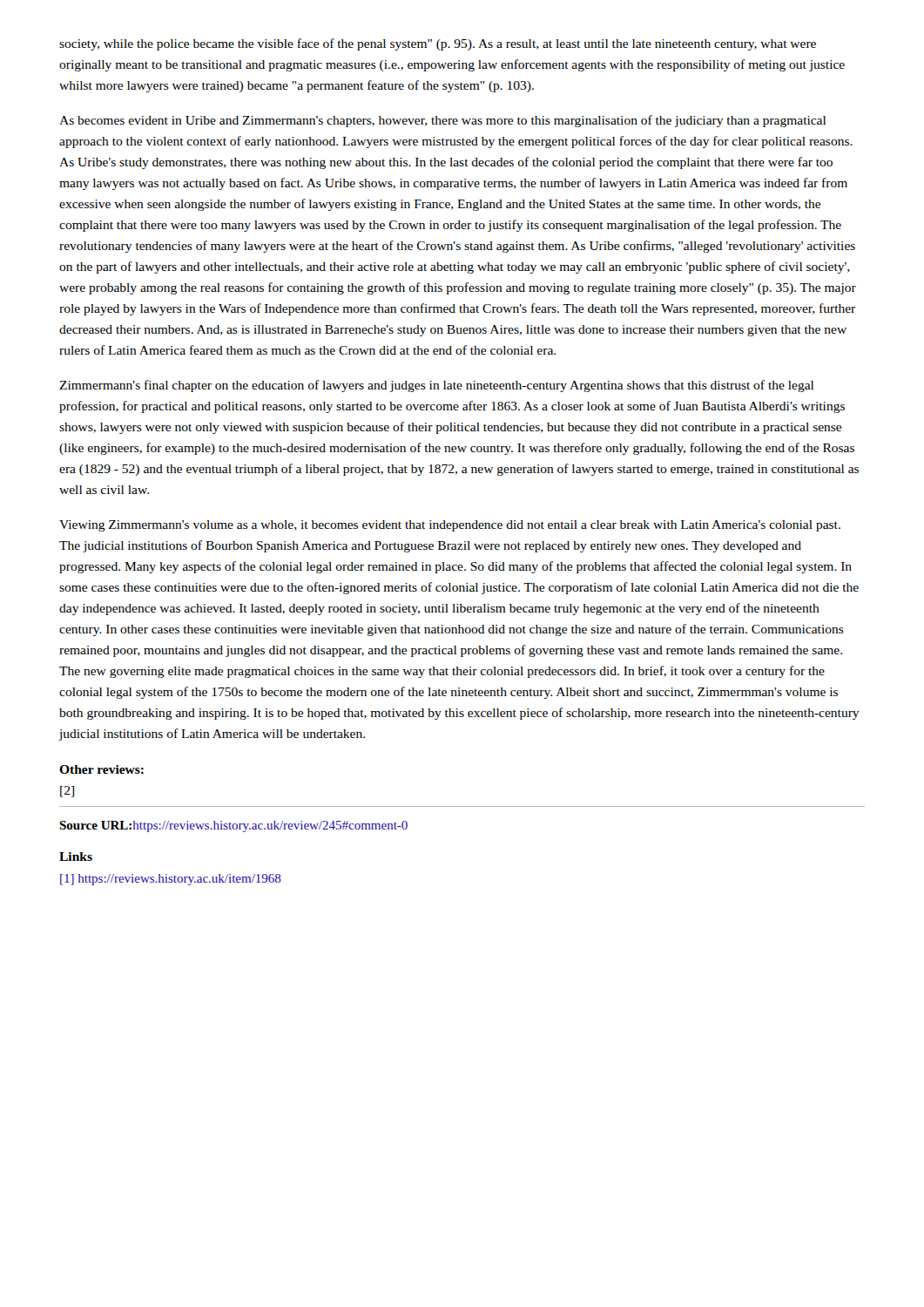924x1307 pixels.
Task: Select the list item containing "[1] https://reviews.history.ac.uk/item/1968"
Action: click(170, 878)
